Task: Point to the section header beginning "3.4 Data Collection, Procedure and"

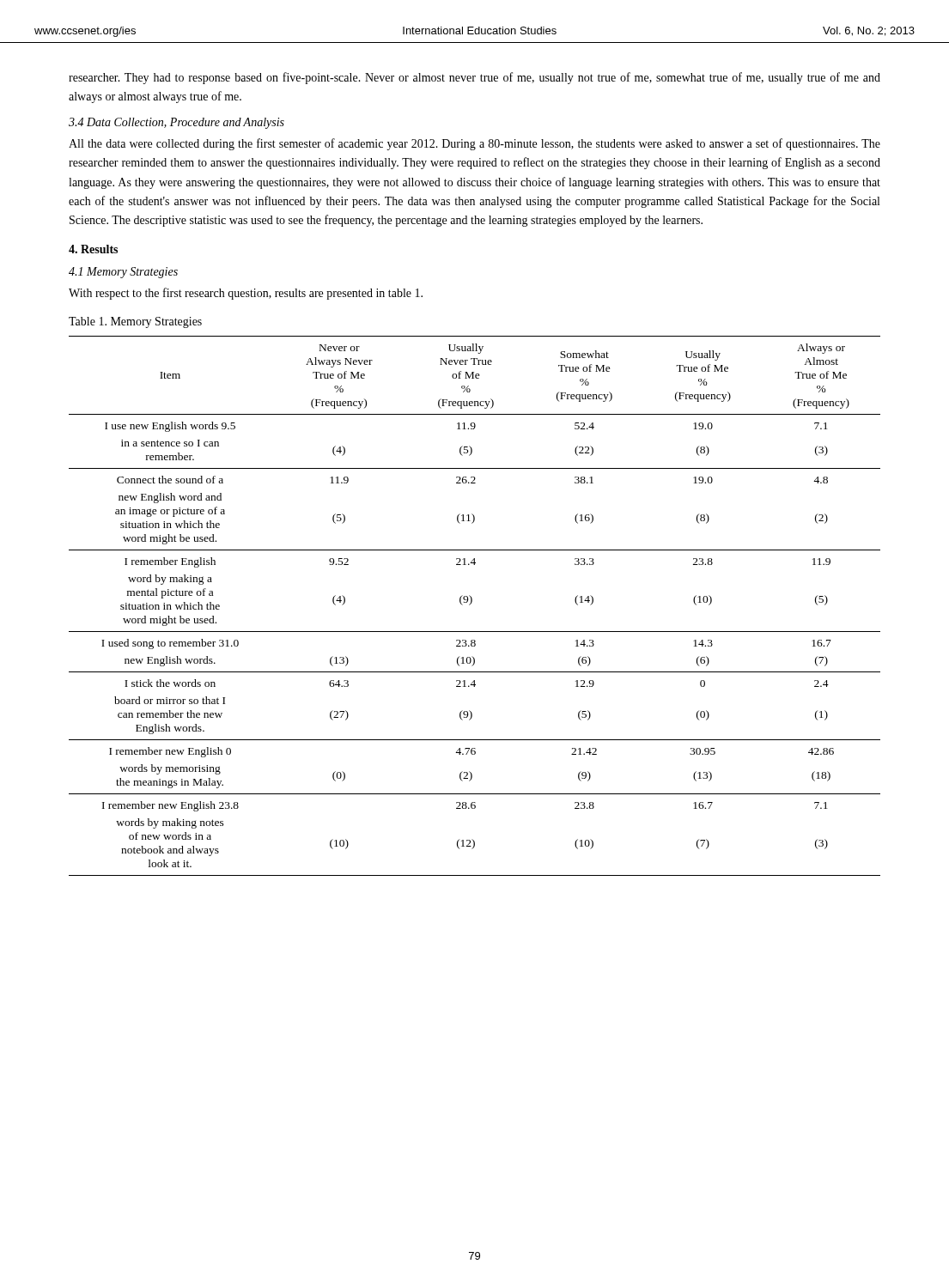Action: 177,122
